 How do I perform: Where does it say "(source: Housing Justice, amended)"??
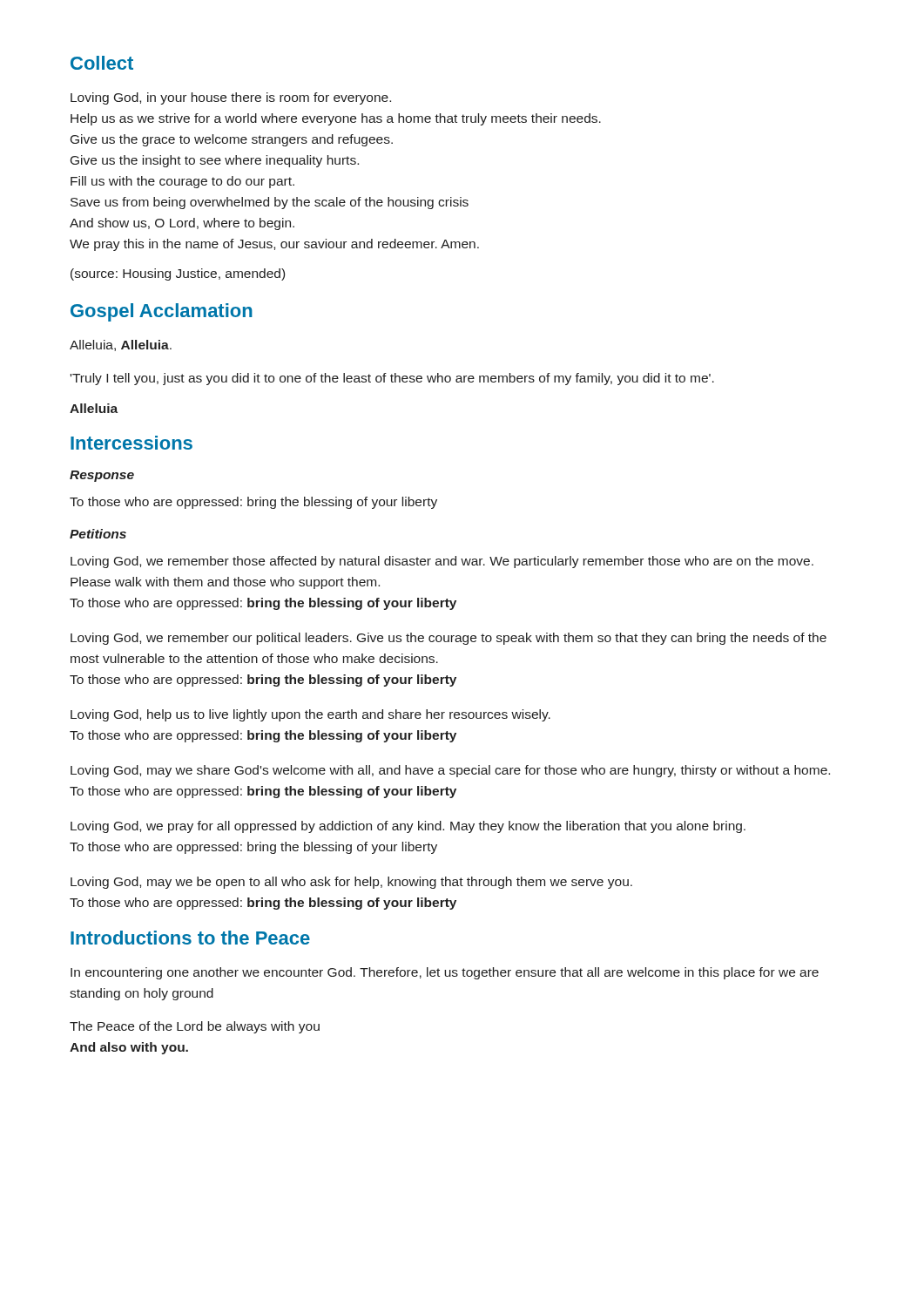coord(178,273)
